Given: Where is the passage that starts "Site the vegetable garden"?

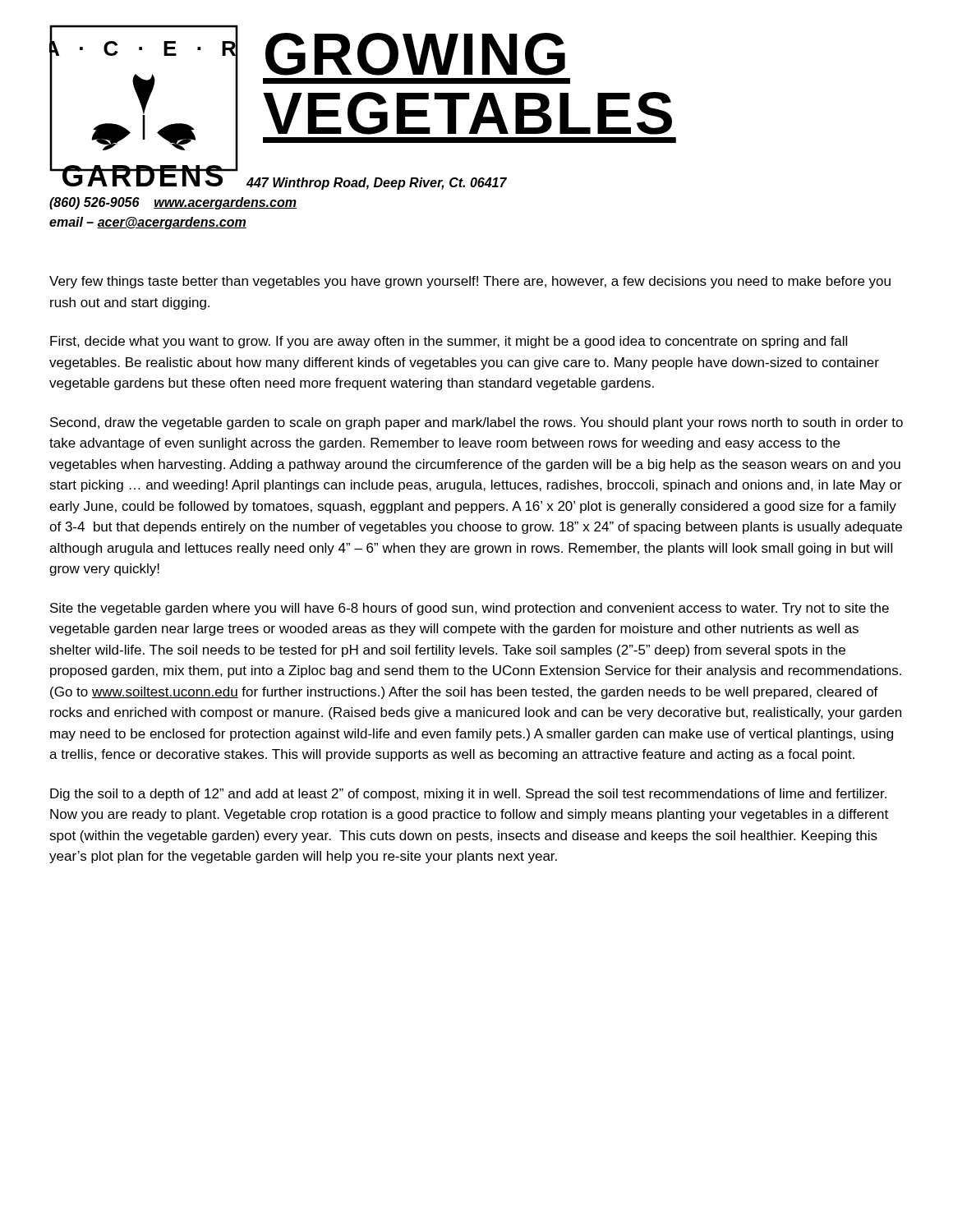Looking at the screenshot, I should pyautogui.click(x=476, y=681).
